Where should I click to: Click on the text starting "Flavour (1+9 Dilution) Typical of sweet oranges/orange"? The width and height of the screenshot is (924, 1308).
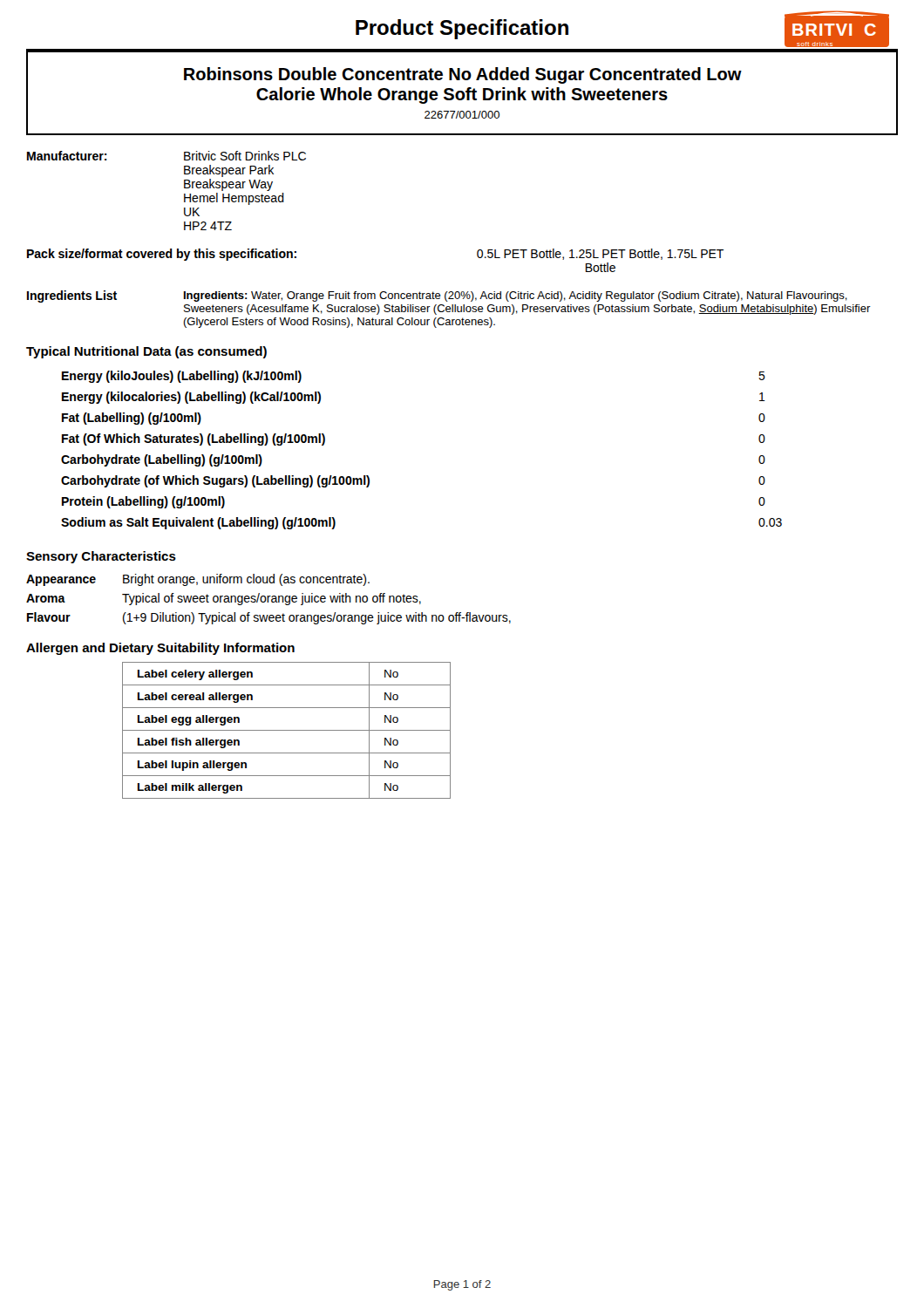point(462,617)
